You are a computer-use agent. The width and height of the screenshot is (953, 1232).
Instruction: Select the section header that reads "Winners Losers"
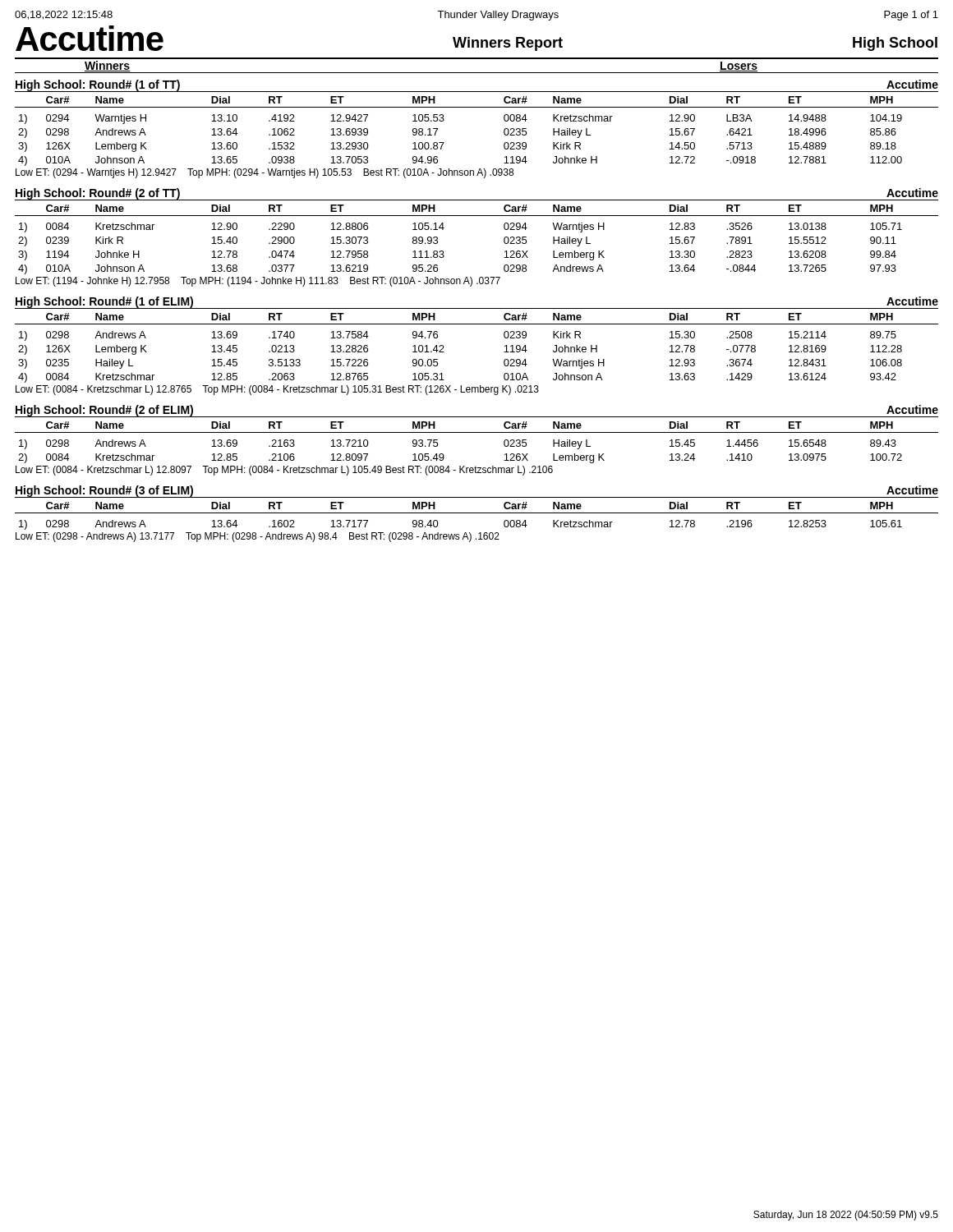(476, 66)
